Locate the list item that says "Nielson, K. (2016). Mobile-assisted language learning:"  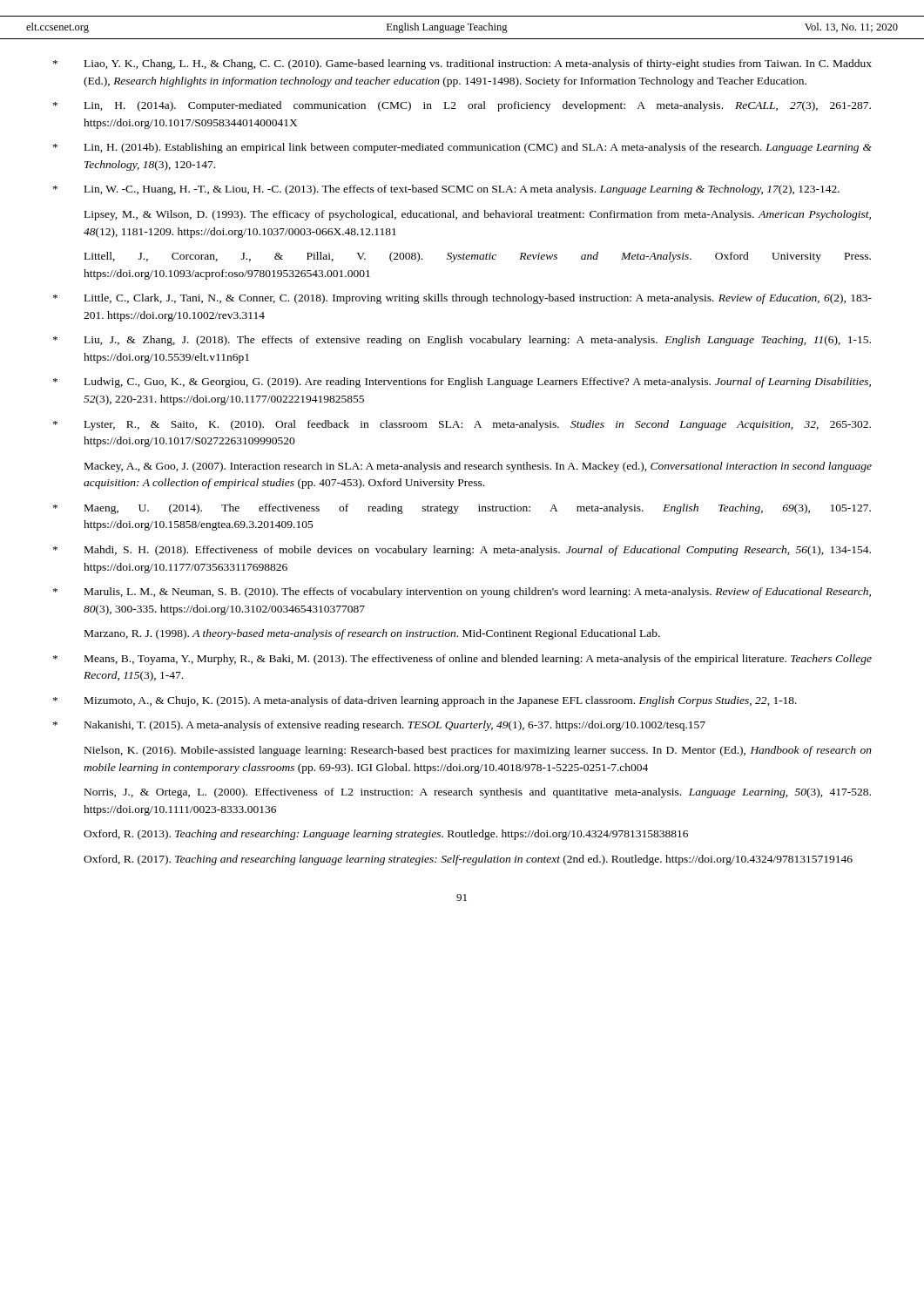pyautogui.click(x=462, y=759)
